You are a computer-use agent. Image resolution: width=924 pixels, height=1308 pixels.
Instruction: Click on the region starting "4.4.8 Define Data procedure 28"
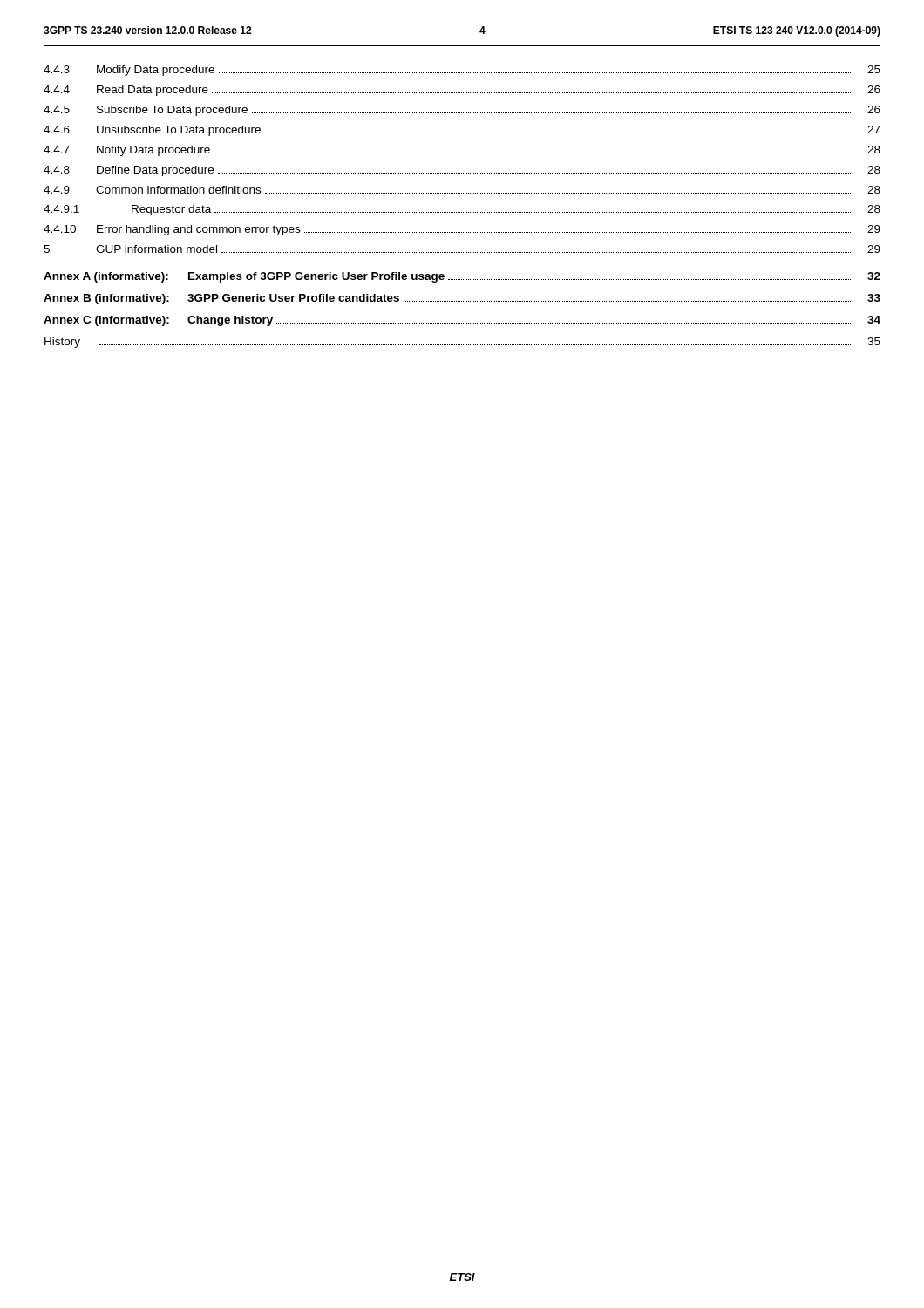[462, 170]
